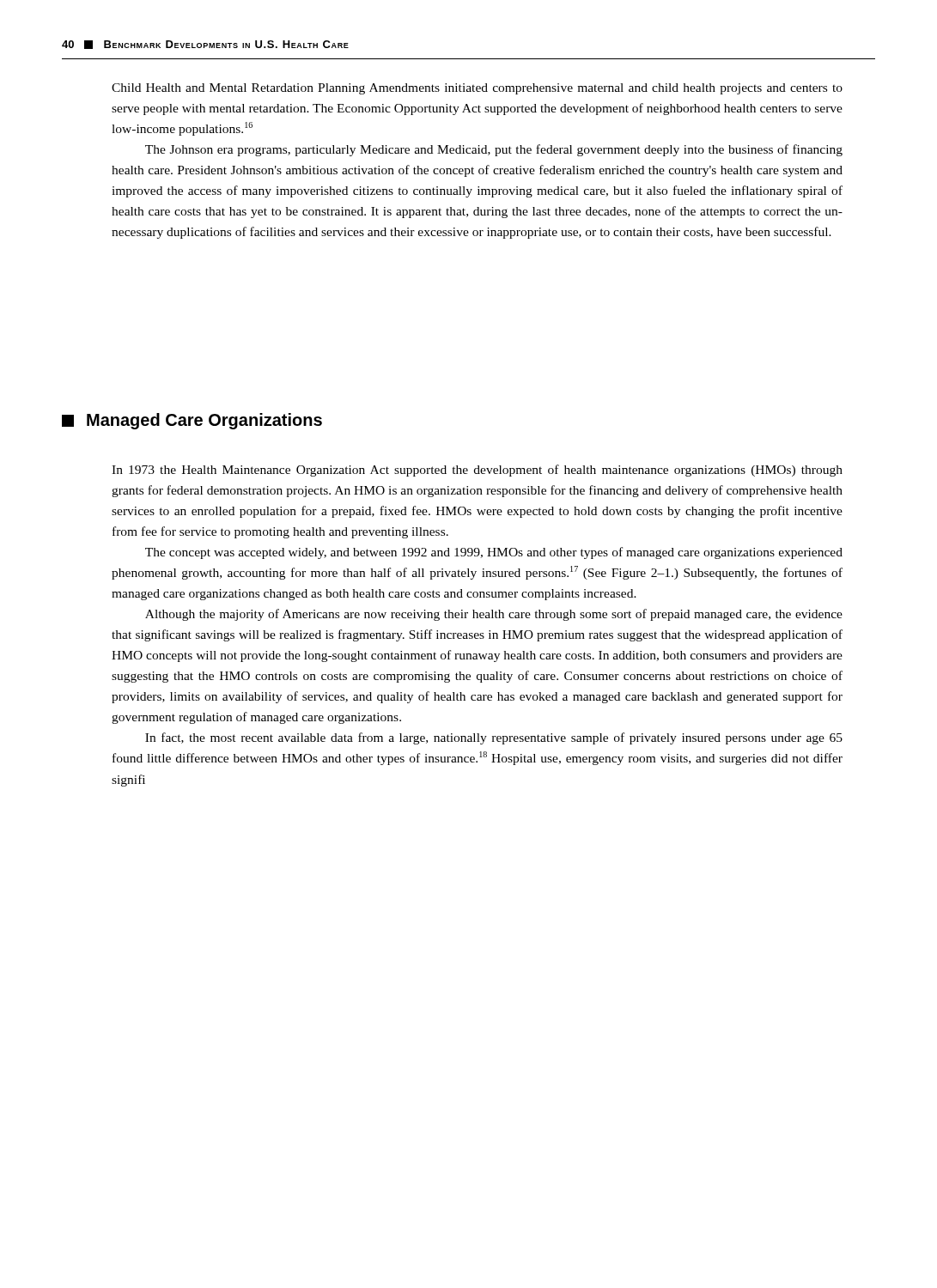Where does it say "Managed Care Organizations"?
937x1288 pixels.
click(192, 420)
